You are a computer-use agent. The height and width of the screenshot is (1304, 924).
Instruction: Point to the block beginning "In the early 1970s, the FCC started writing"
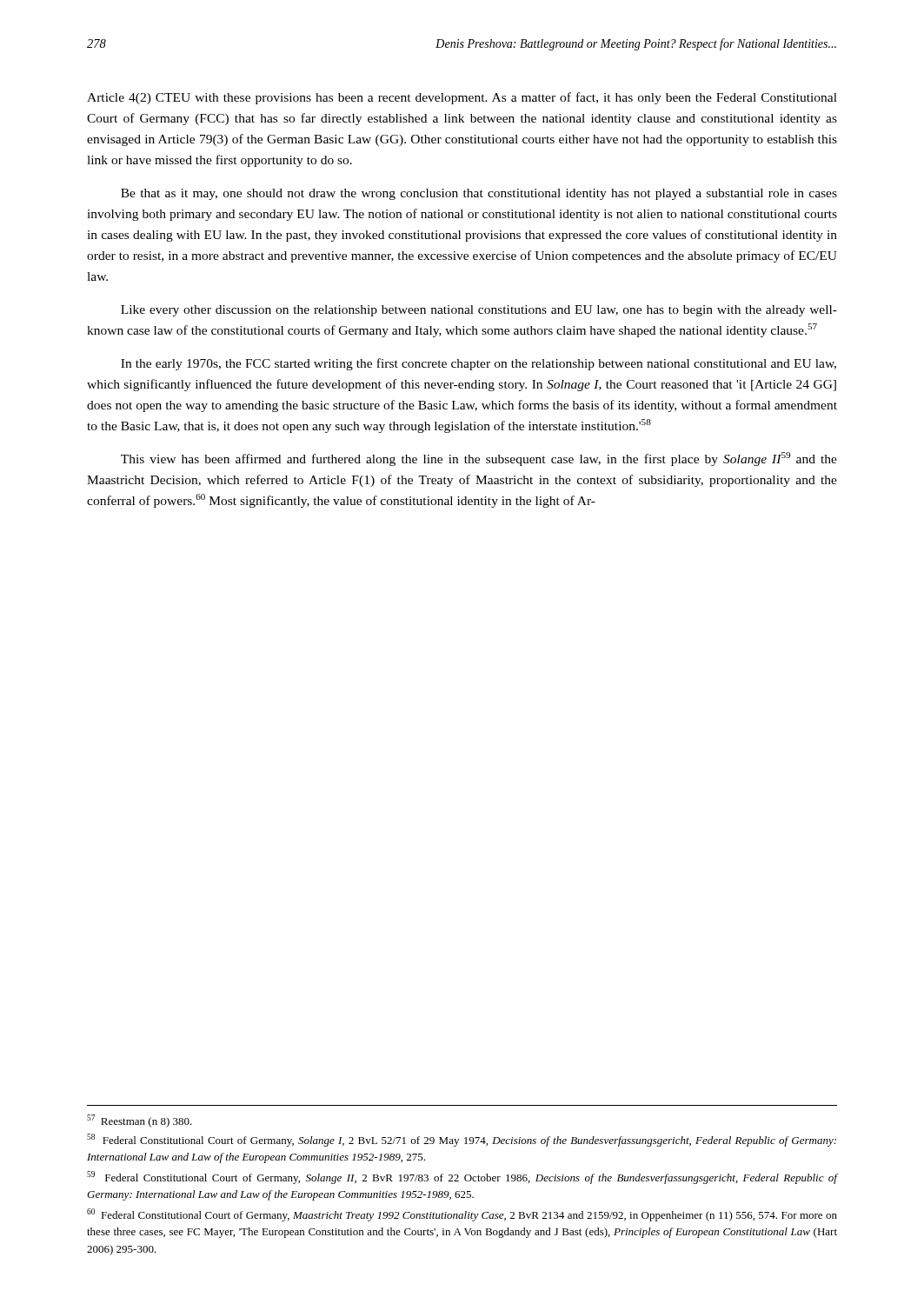click(462, 395)
